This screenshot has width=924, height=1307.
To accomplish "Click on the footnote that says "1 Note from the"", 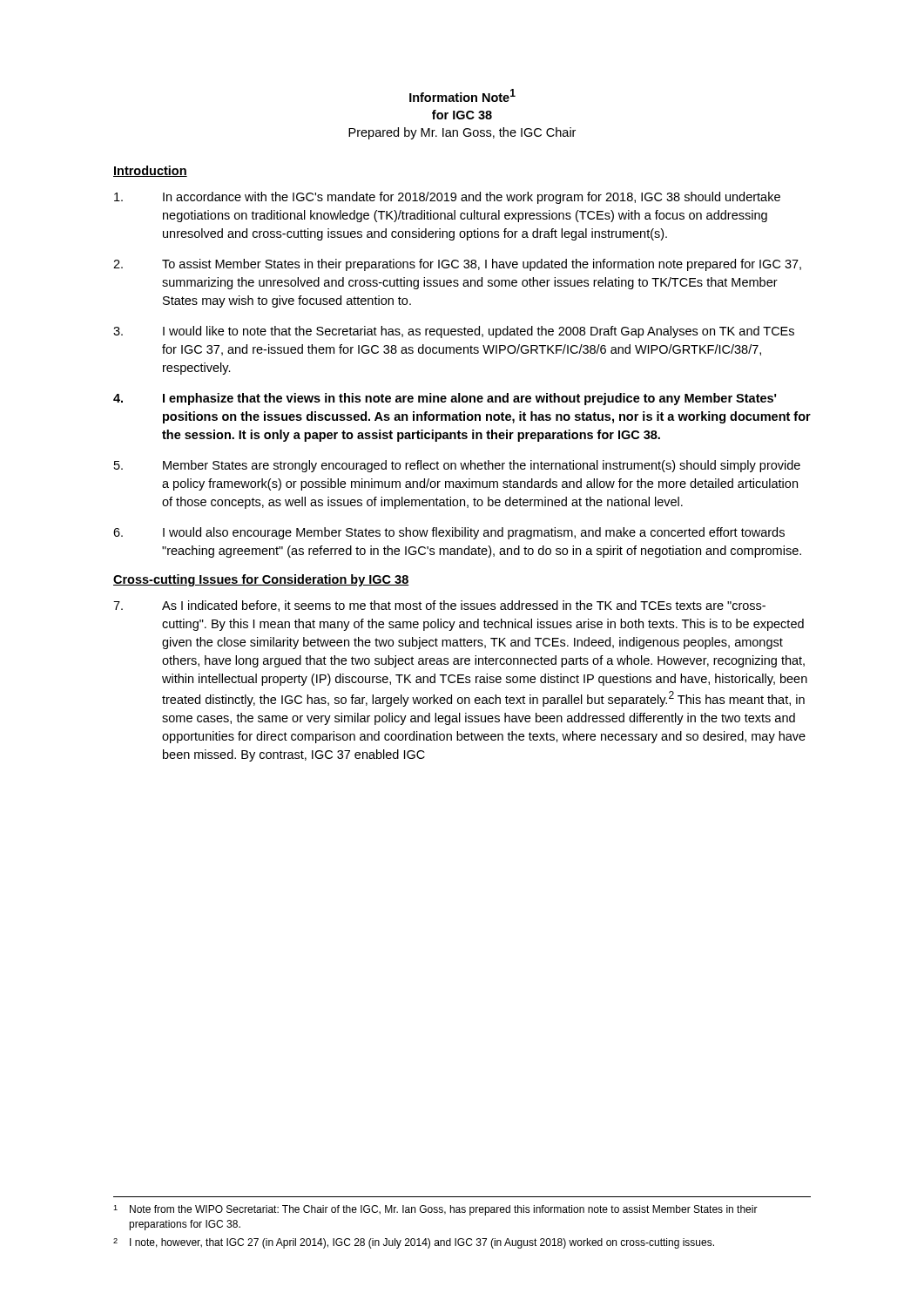I will [x=462, y=1217].
